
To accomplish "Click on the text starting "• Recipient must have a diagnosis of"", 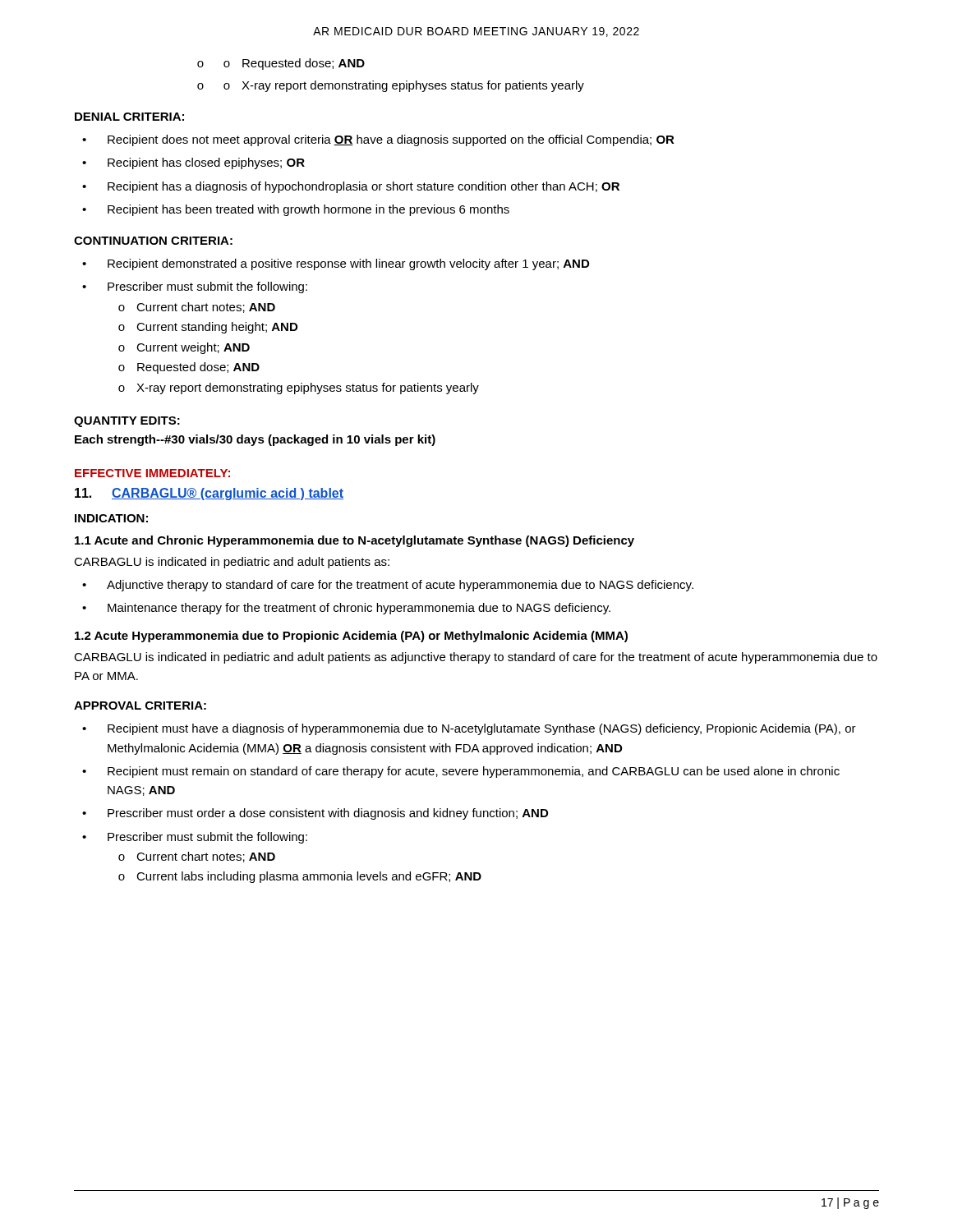I will (x=481, y=738).
